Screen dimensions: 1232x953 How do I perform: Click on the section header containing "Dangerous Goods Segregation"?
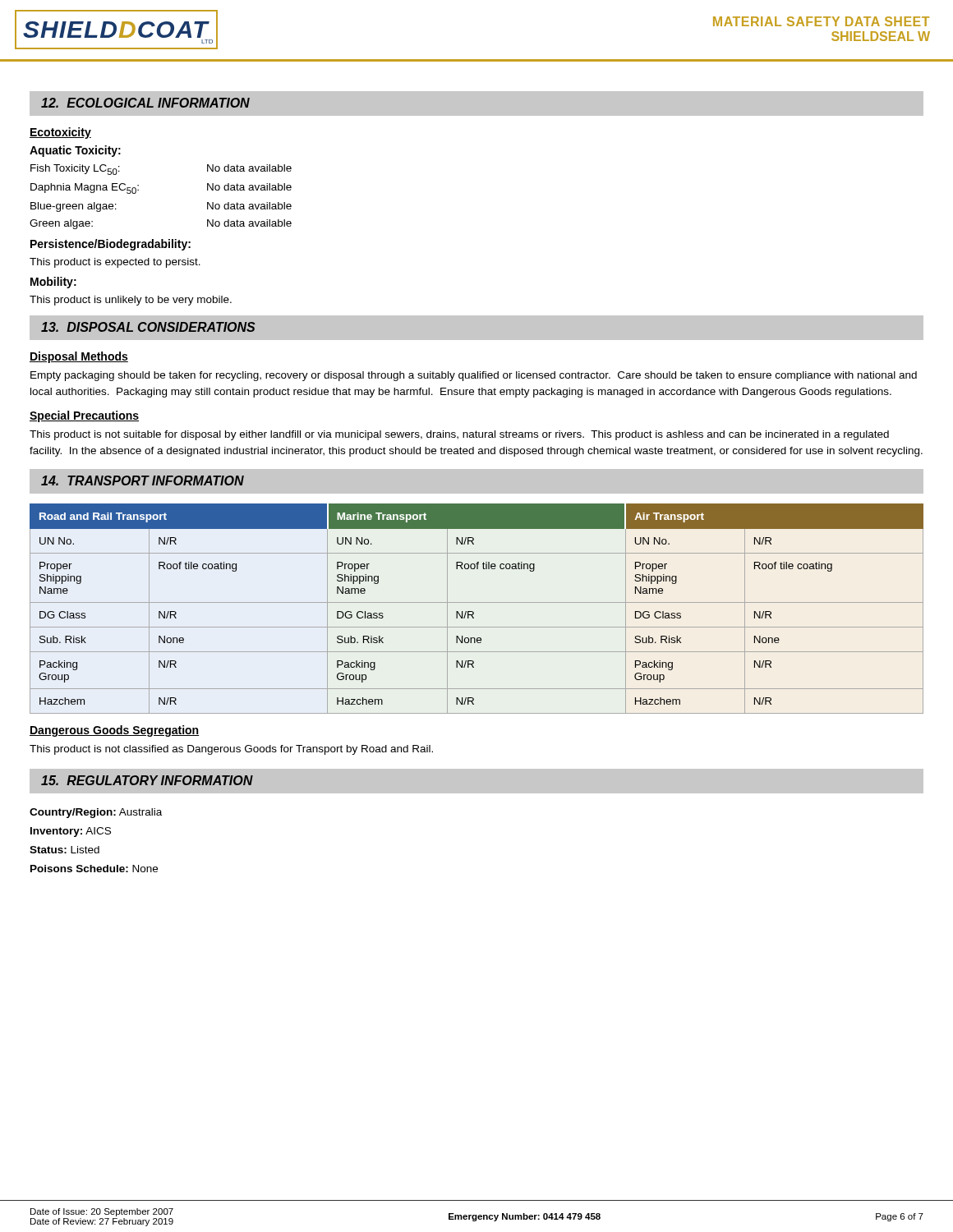pyautogui.click(x=114, y=730)
